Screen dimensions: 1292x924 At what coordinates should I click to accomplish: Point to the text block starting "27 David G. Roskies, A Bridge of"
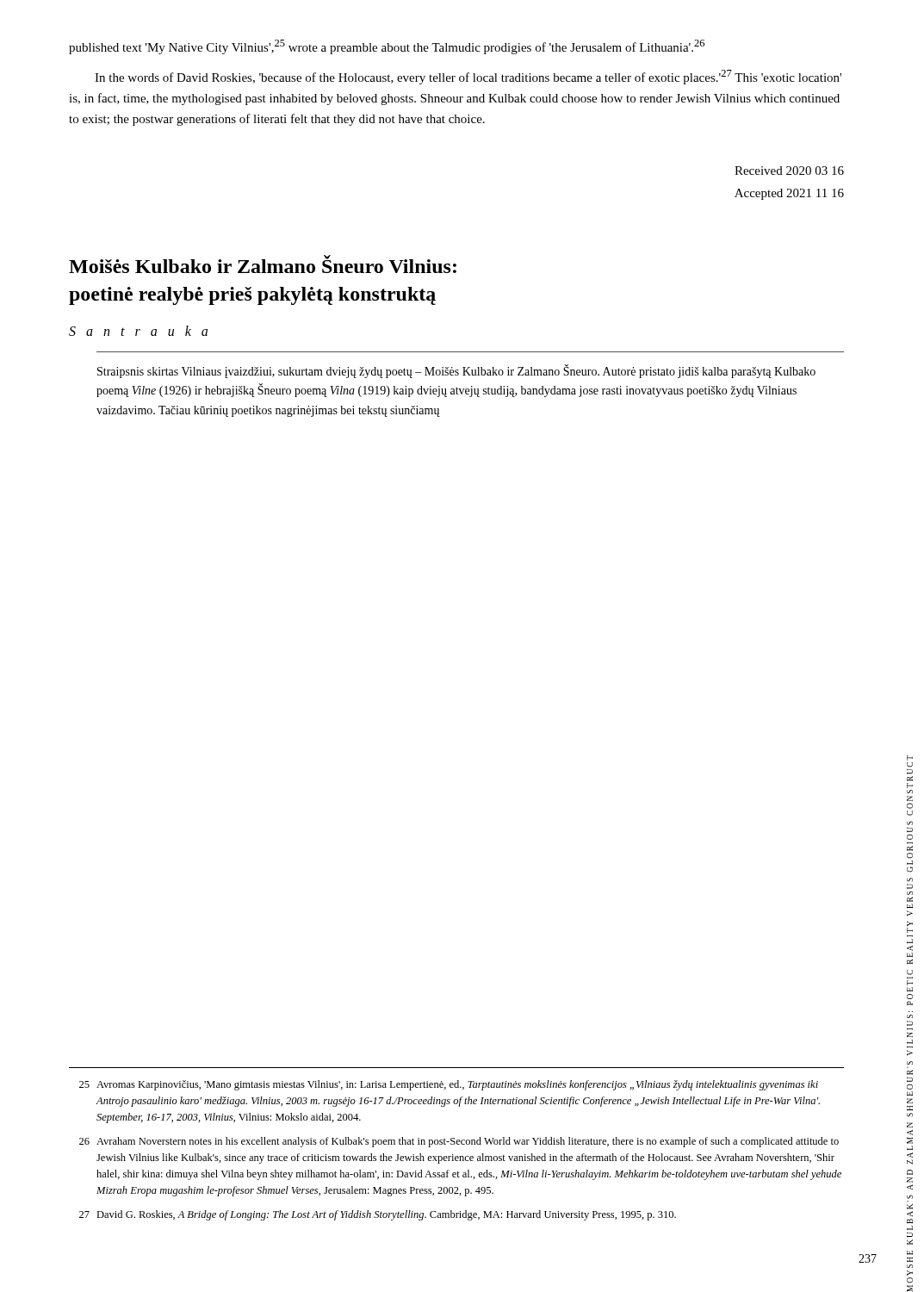tap(456, 1215)
